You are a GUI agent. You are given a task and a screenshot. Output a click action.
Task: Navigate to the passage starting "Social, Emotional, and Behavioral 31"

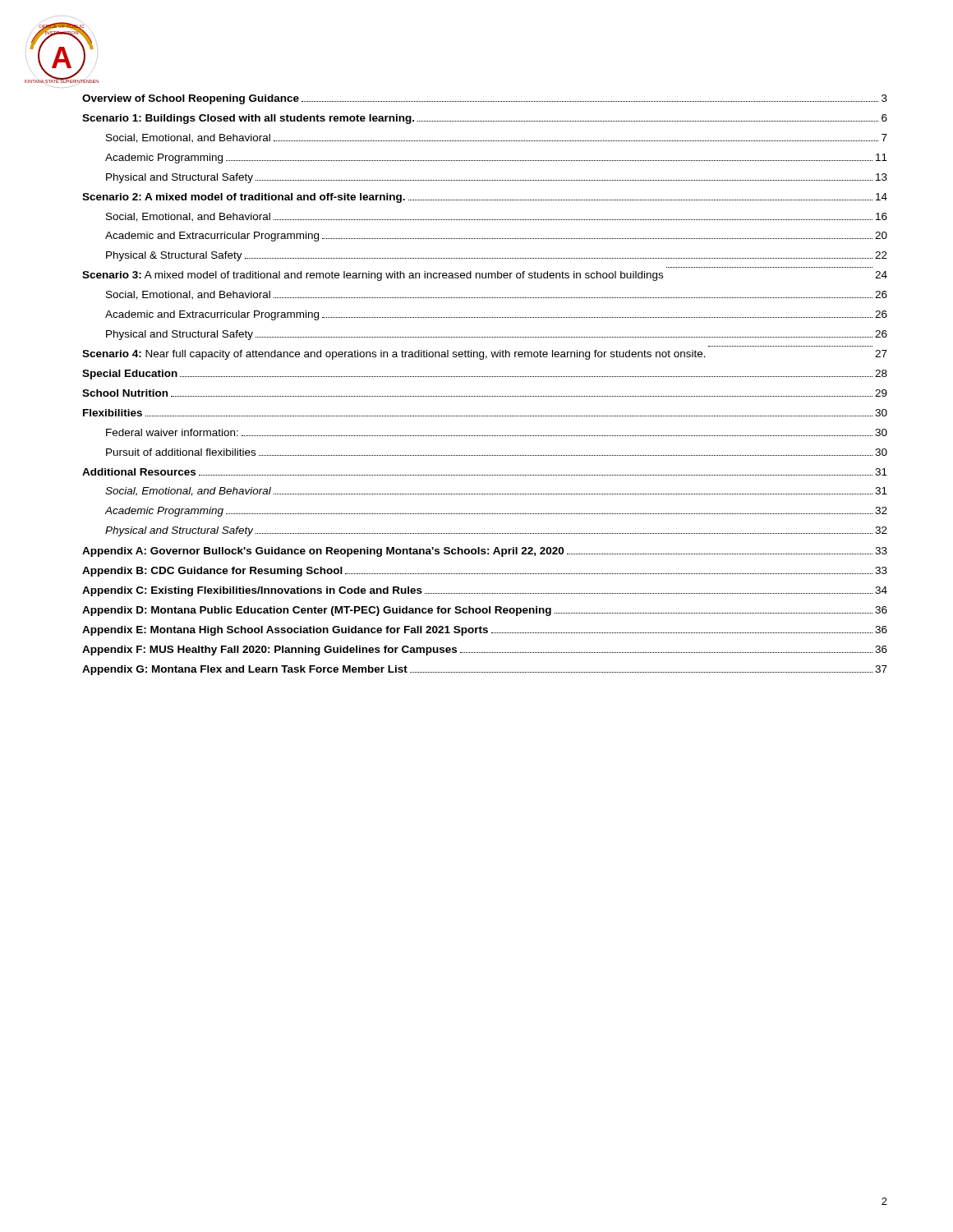[x=496, y=492]
